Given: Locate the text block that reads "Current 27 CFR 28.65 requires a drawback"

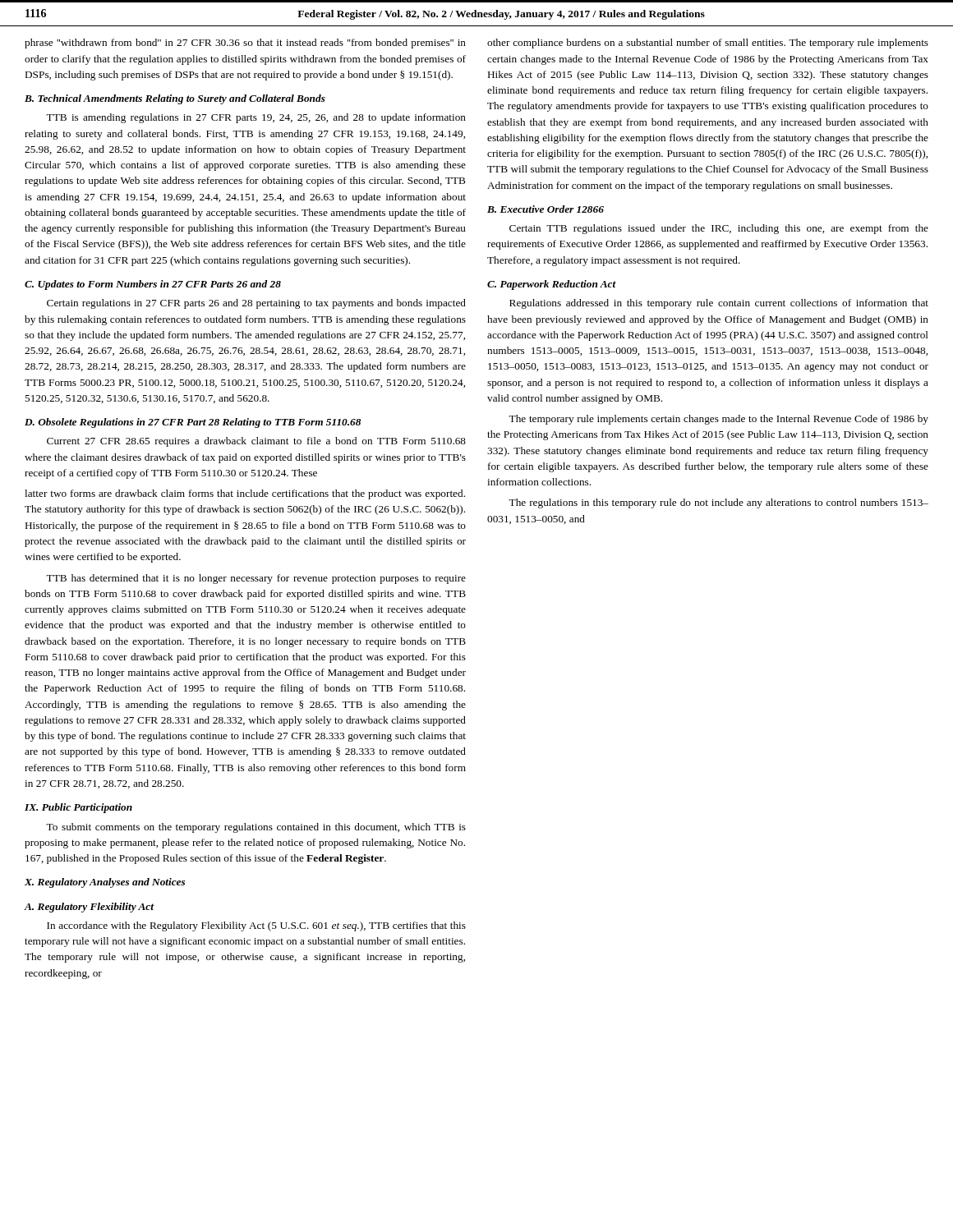Looking at the screenshot, I should 245,457.
